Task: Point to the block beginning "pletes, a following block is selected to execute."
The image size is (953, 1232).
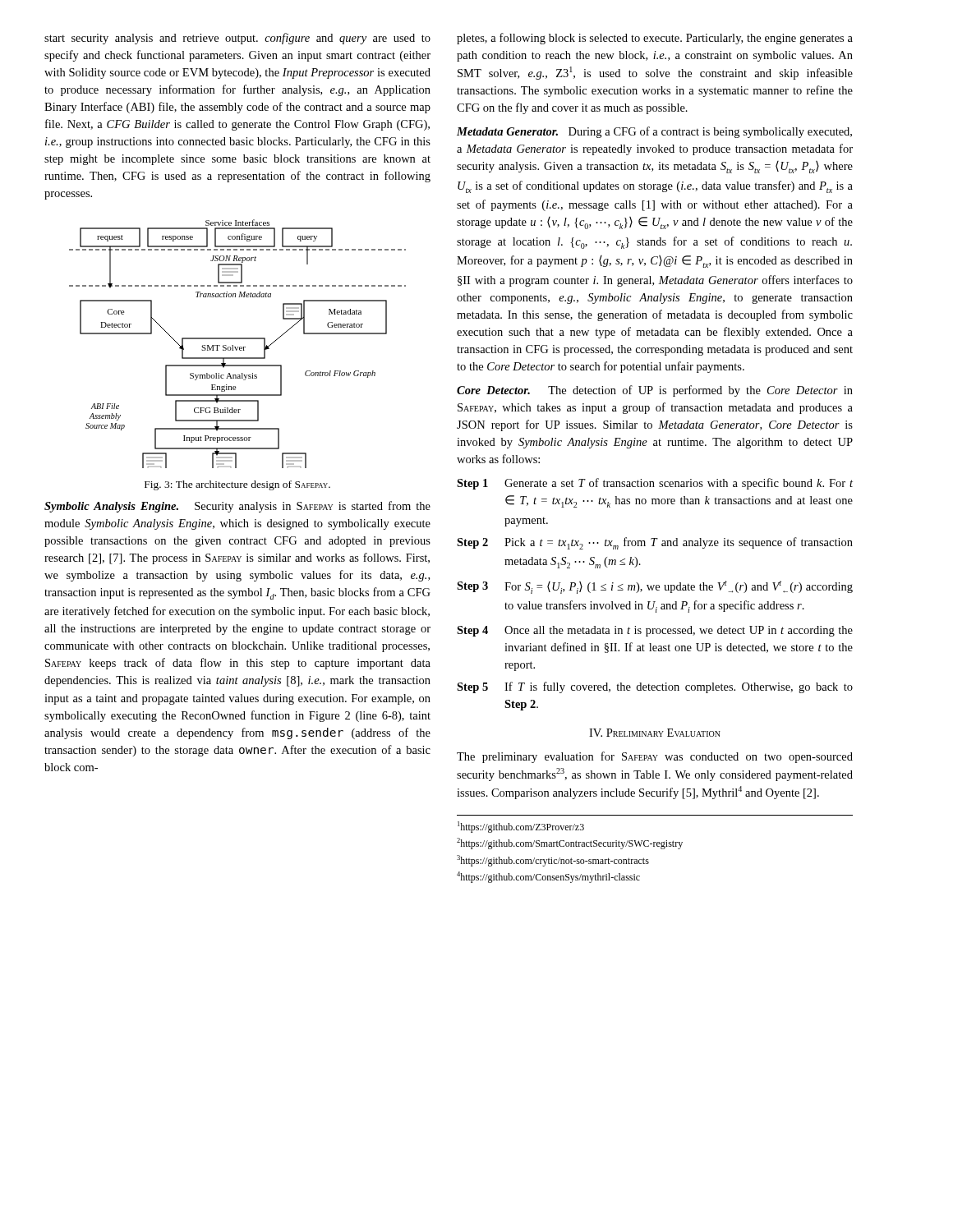Action: tap(655, 73)
